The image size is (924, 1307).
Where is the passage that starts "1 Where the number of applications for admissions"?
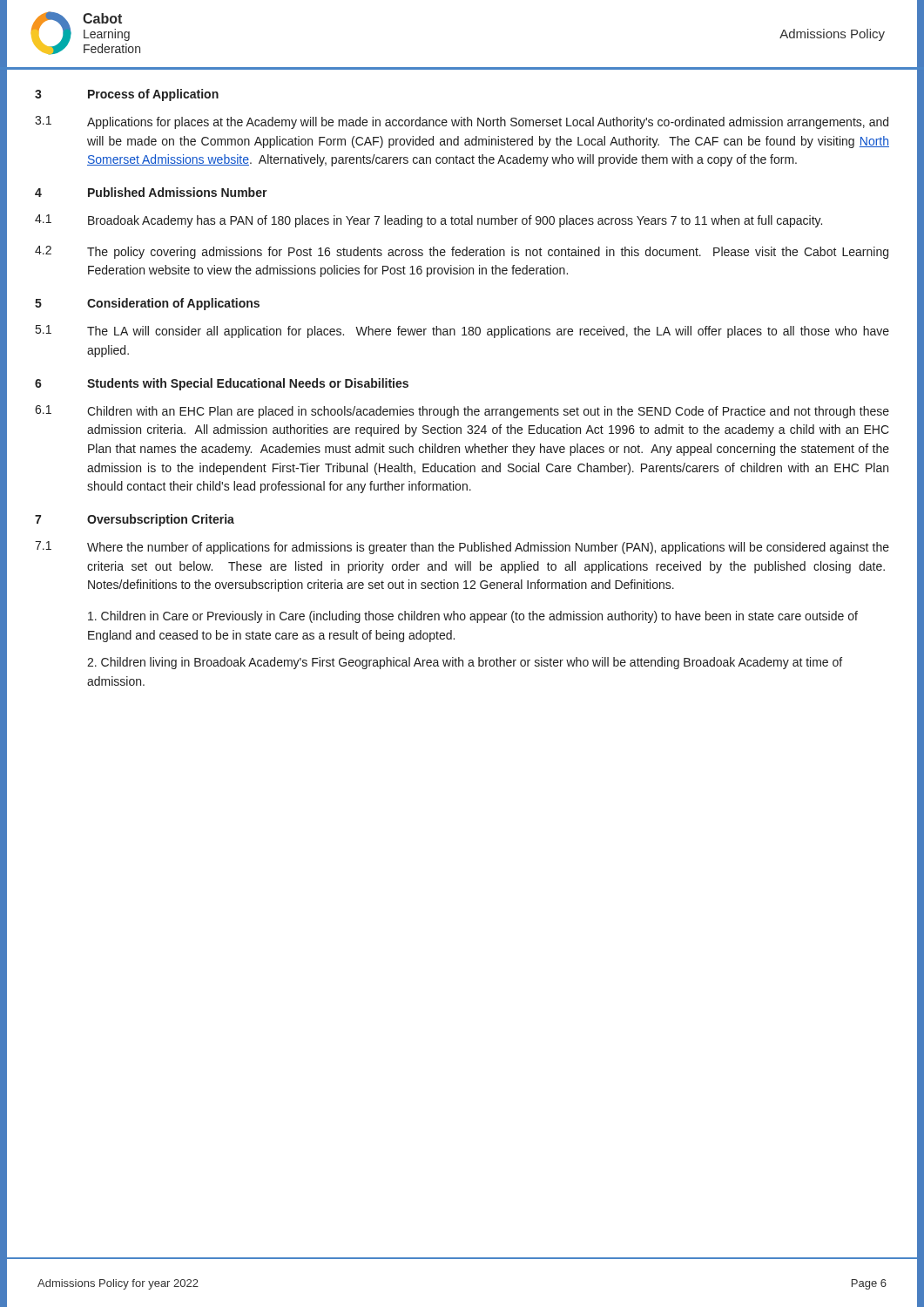pyautogui.click(x=462, y=567)
